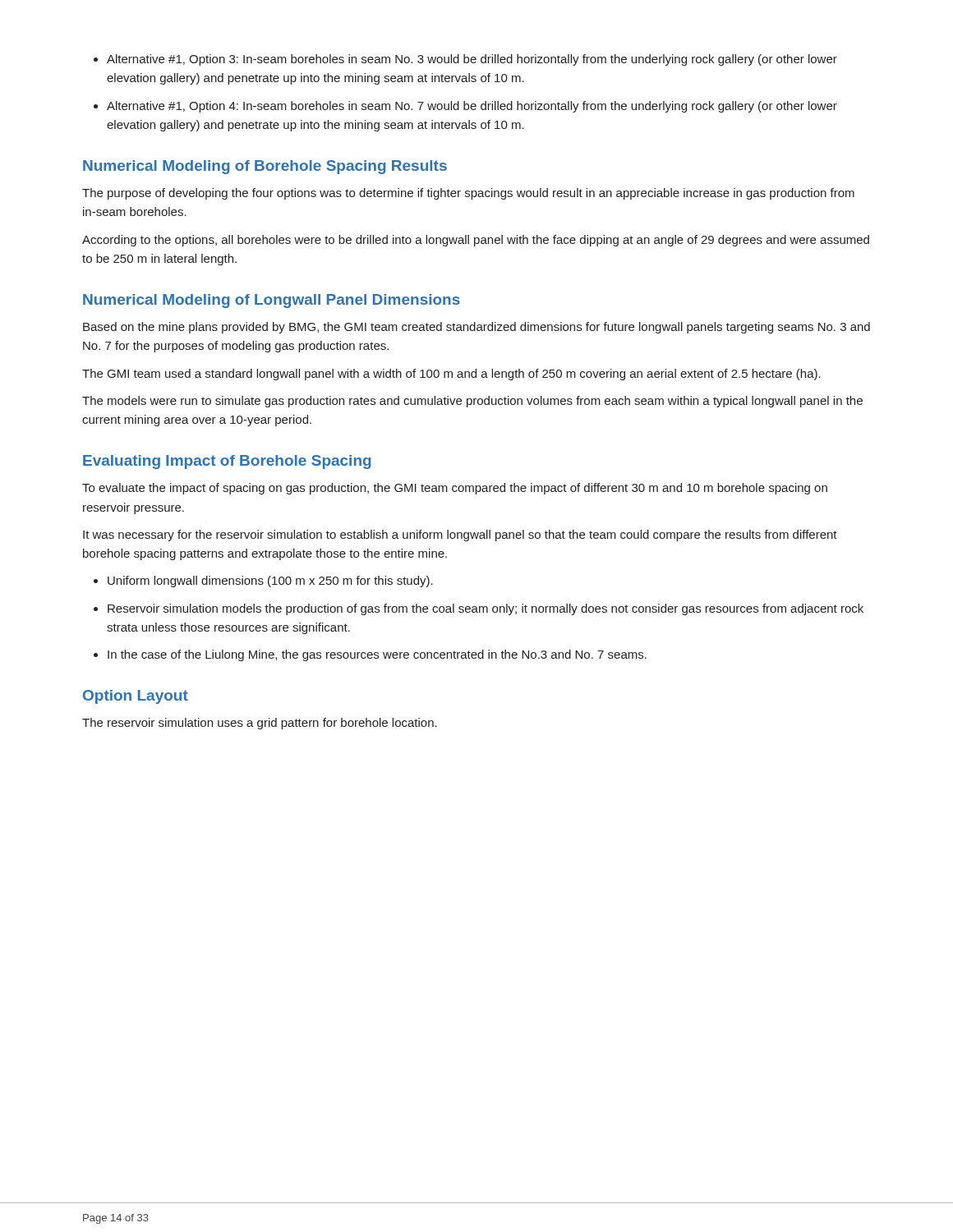Click on the element starting "Uniform longwall dimensions"

click(270, 580)
